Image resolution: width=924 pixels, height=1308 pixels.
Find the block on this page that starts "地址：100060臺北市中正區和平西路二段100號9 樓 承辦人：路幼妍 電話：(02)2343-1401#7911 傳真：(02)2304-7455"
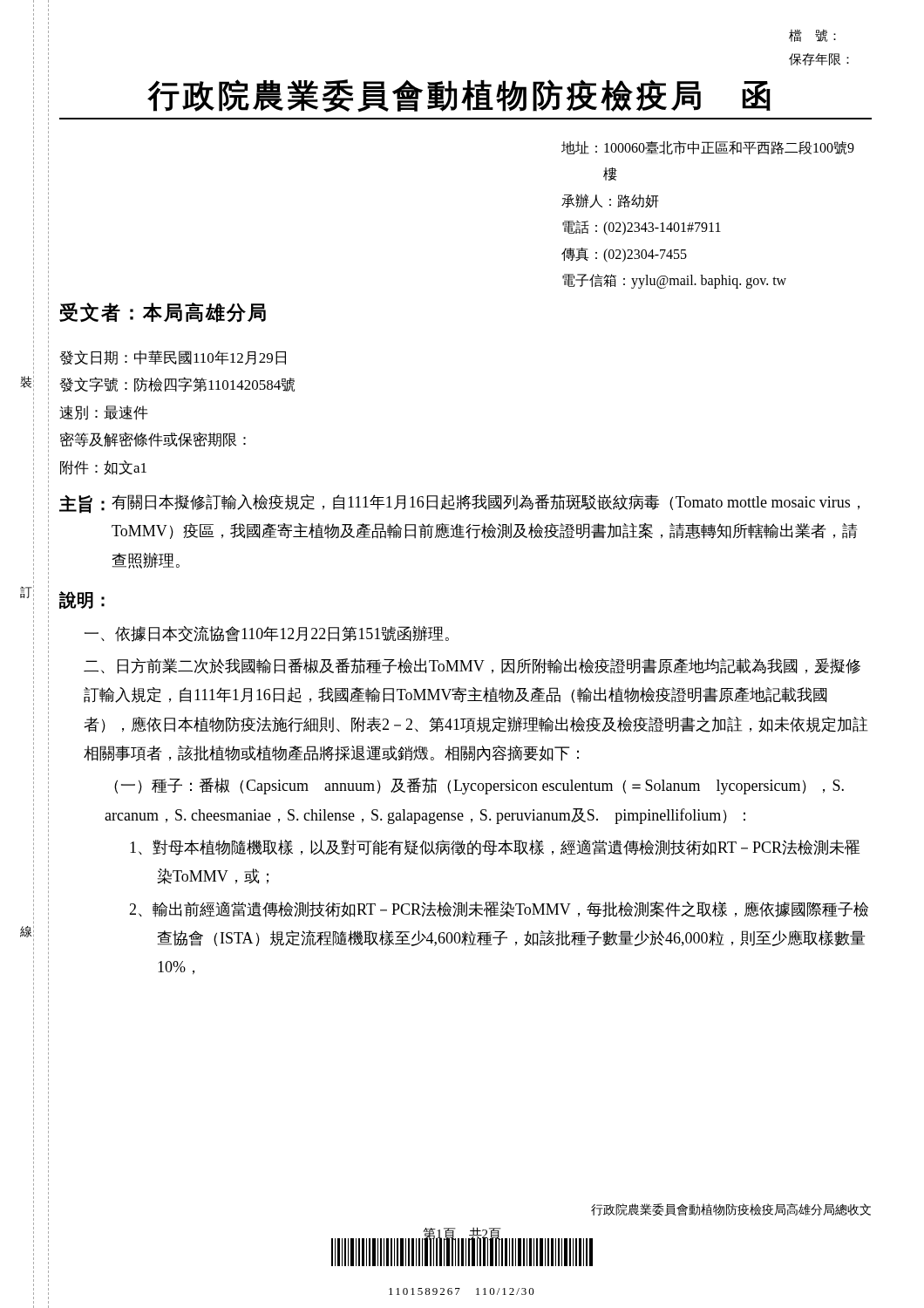tap(708, 214)
